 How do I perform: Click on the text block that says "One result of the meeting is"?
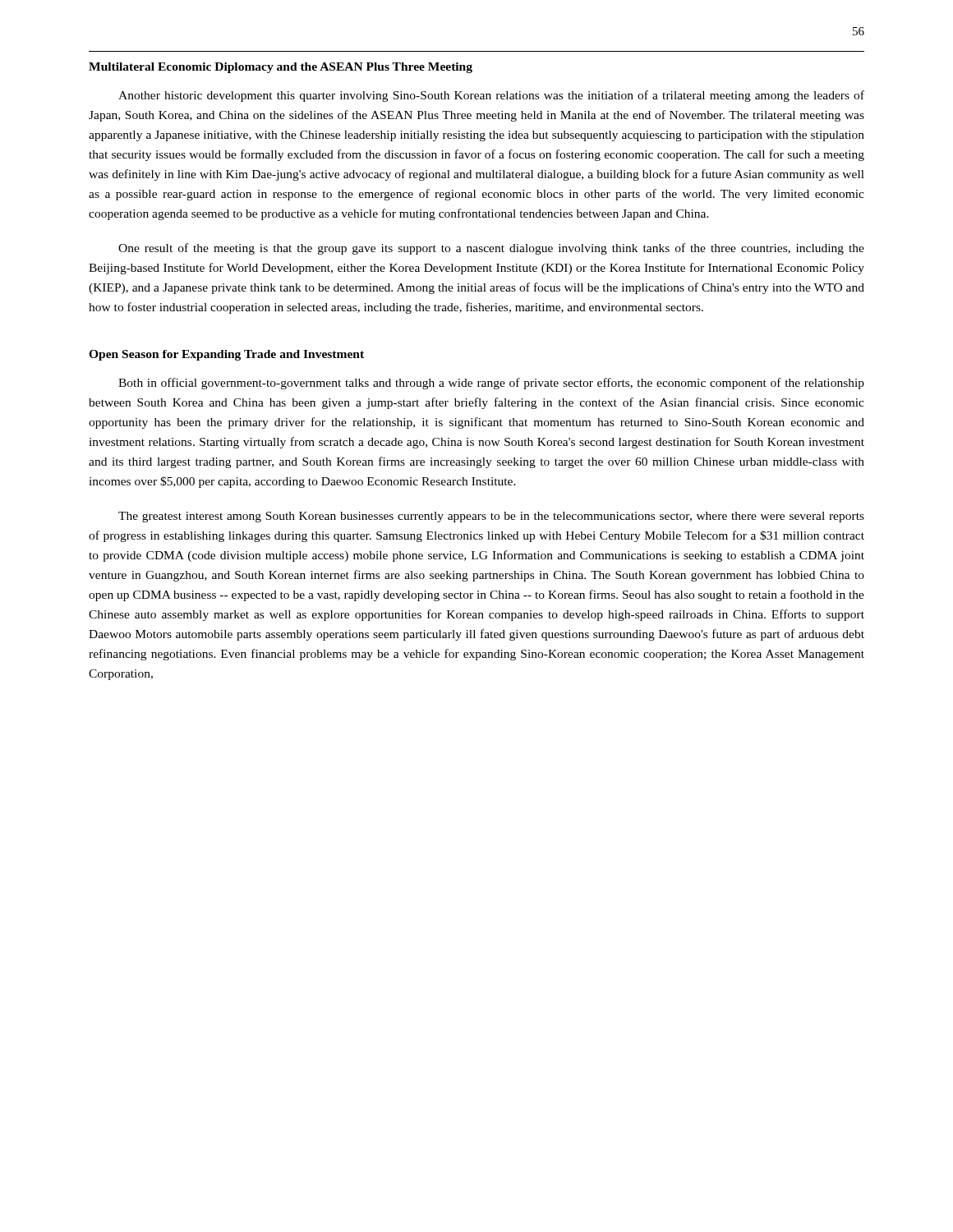tap(476, 277)
